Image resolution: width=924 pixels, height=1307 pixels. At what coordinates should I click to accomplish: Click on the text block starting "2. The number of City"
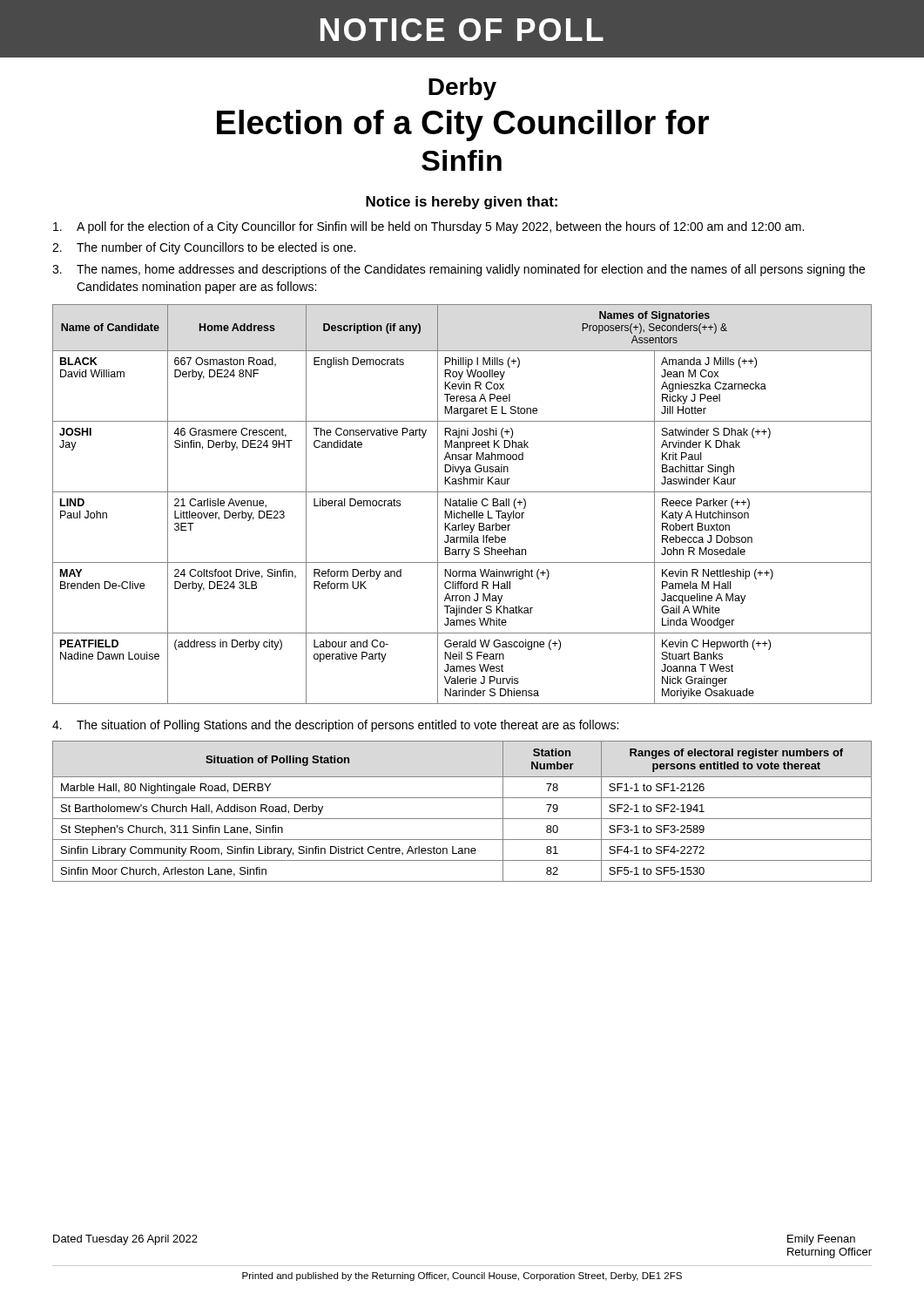tap(204, 248)
